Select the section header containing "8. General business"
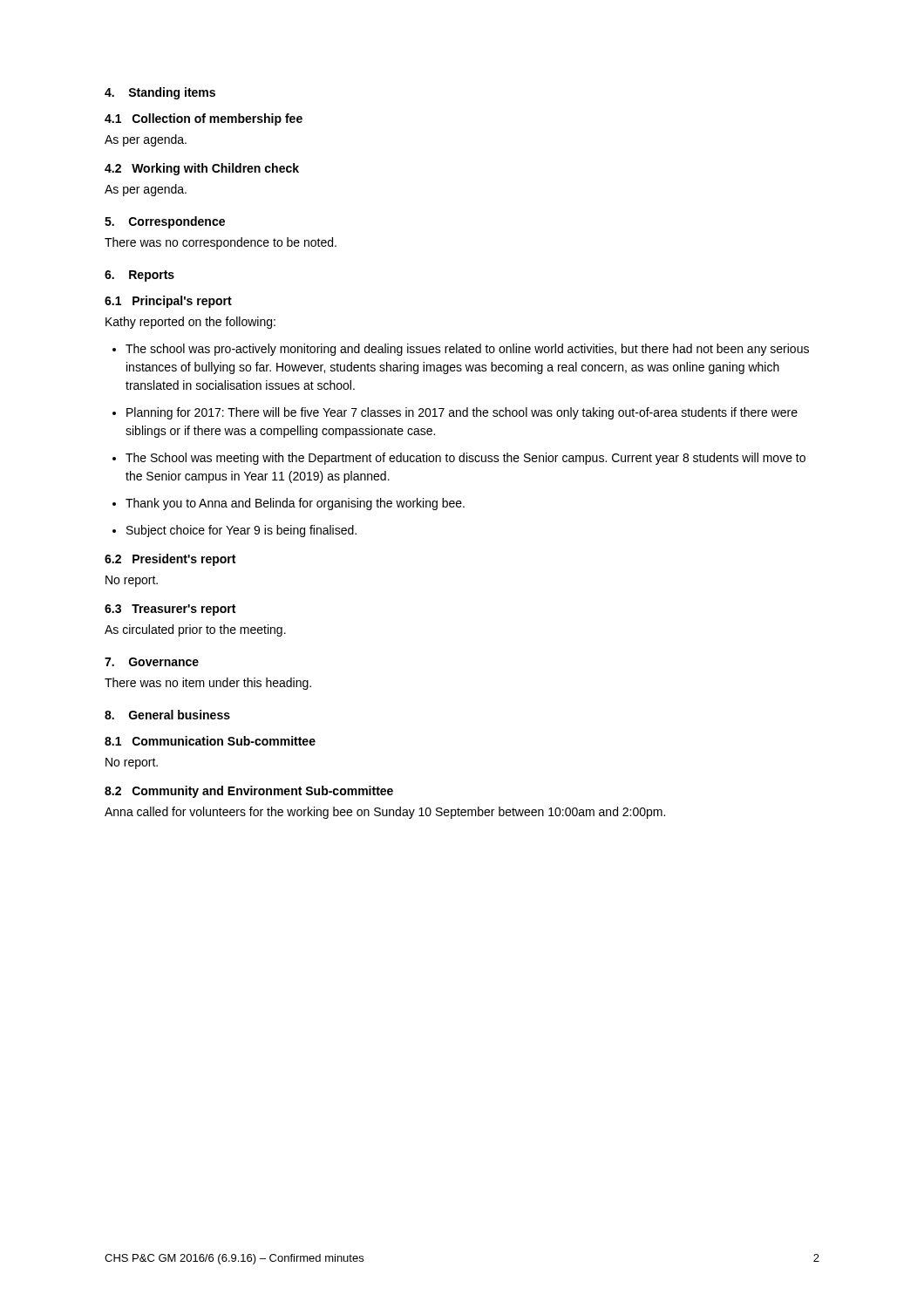This screenshot has width=924, height=1308. click(167, 715)
